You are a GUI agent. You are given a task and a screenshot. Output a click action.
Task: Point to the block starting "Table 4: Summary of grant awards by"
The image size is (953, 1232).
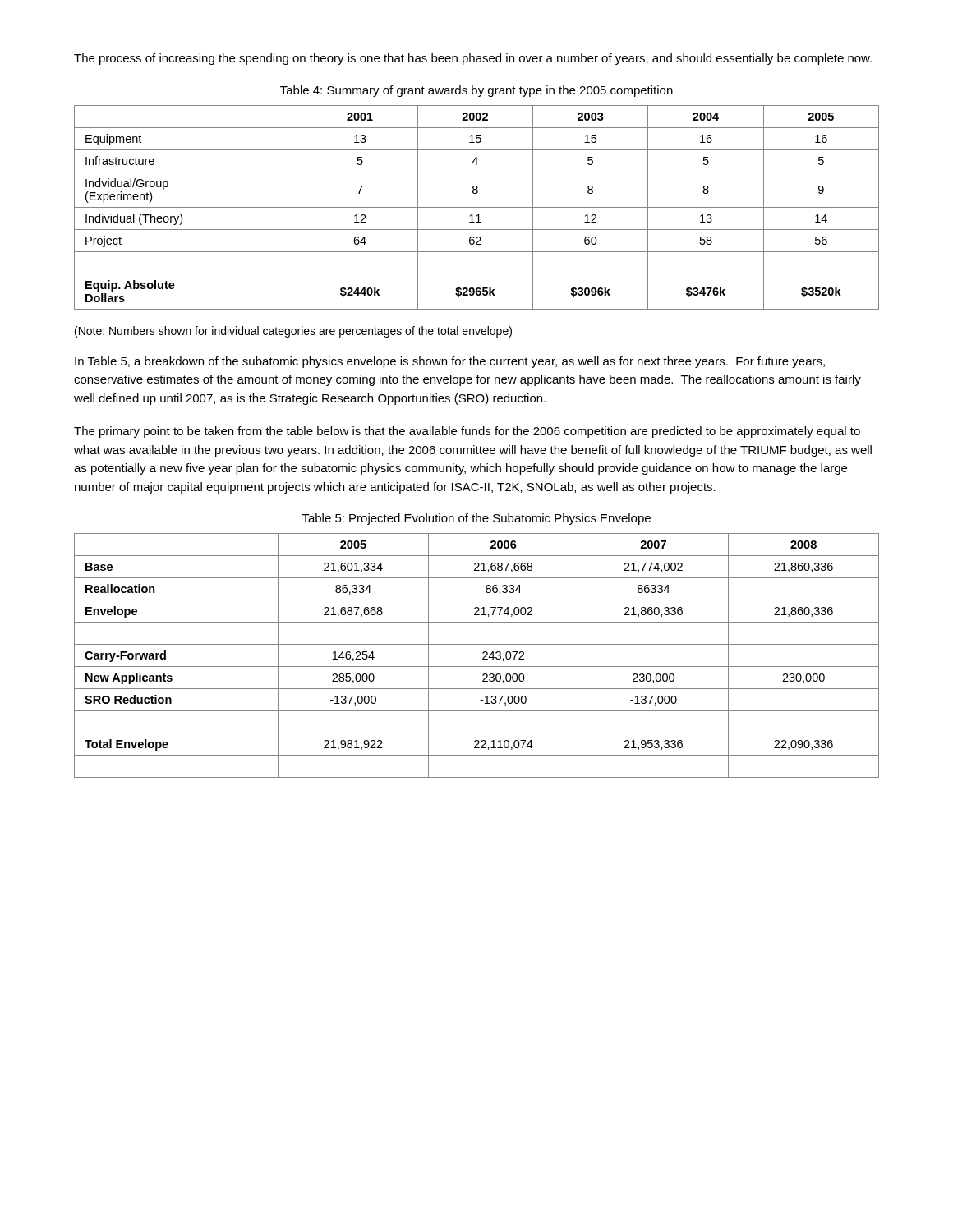pos(476,90)
